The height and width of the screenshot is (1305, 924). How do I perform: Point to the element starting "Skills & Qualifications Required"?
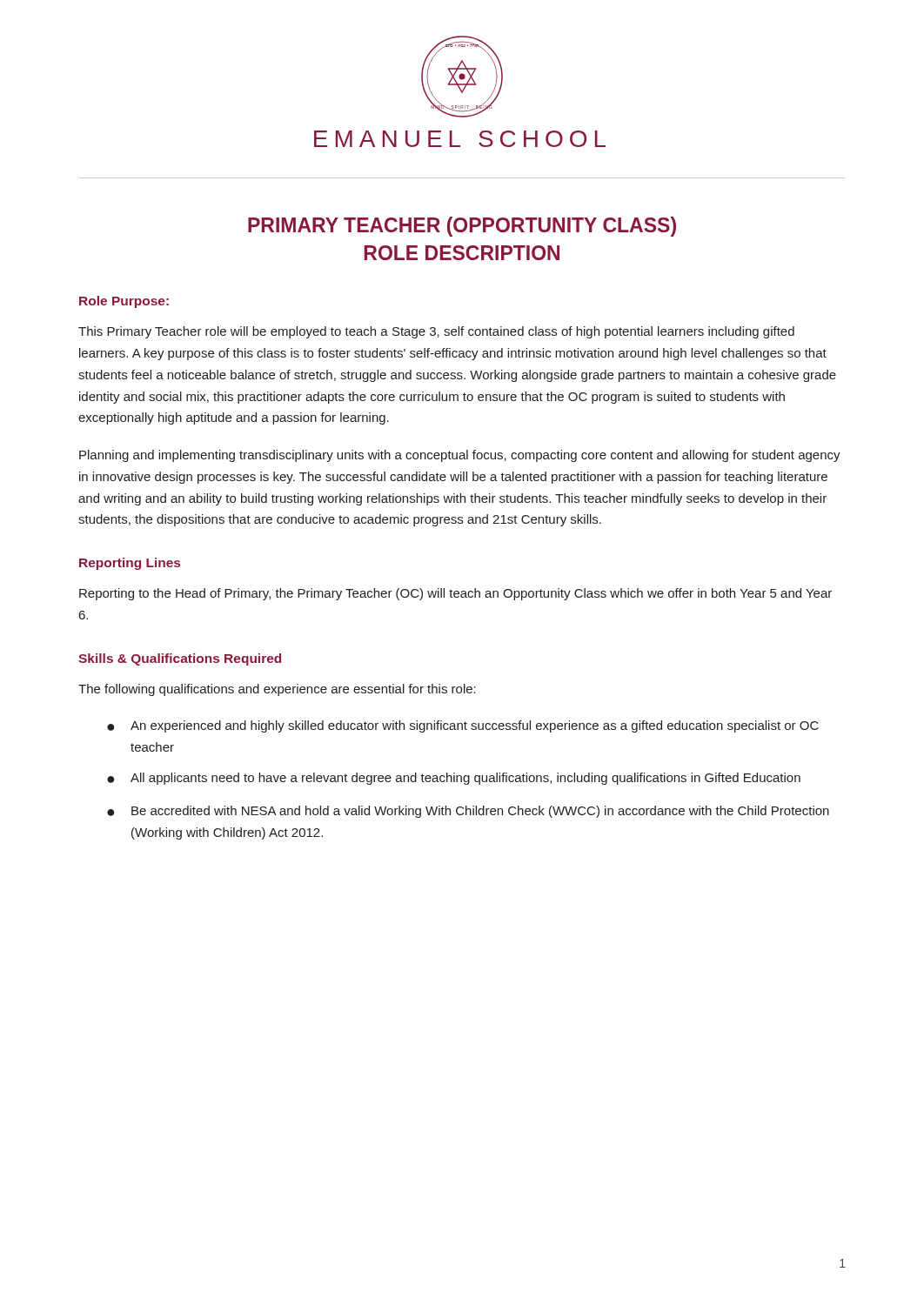[x=180, y=658]
